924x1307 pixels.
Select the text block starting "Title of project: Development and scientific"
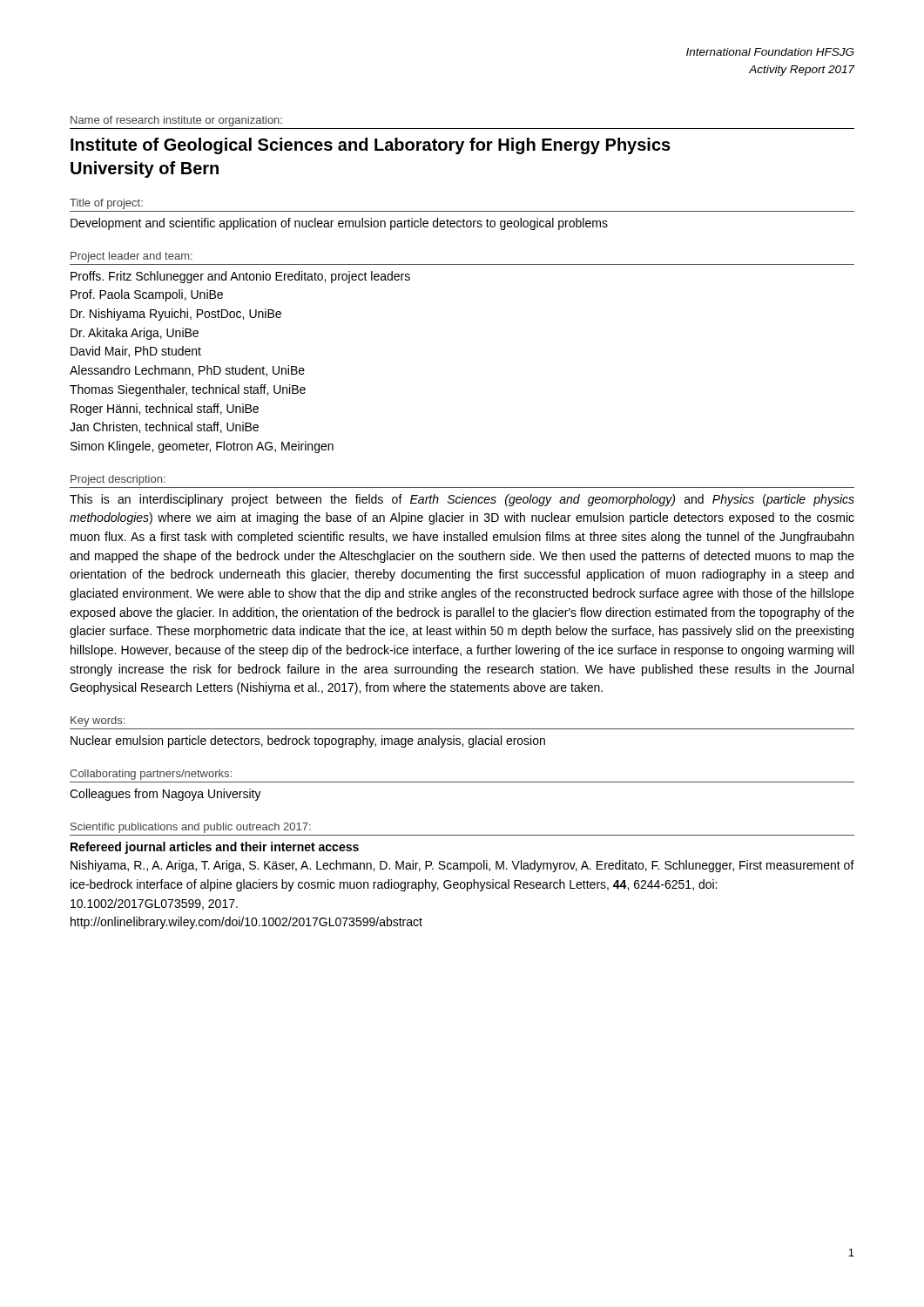pos(462,215)
